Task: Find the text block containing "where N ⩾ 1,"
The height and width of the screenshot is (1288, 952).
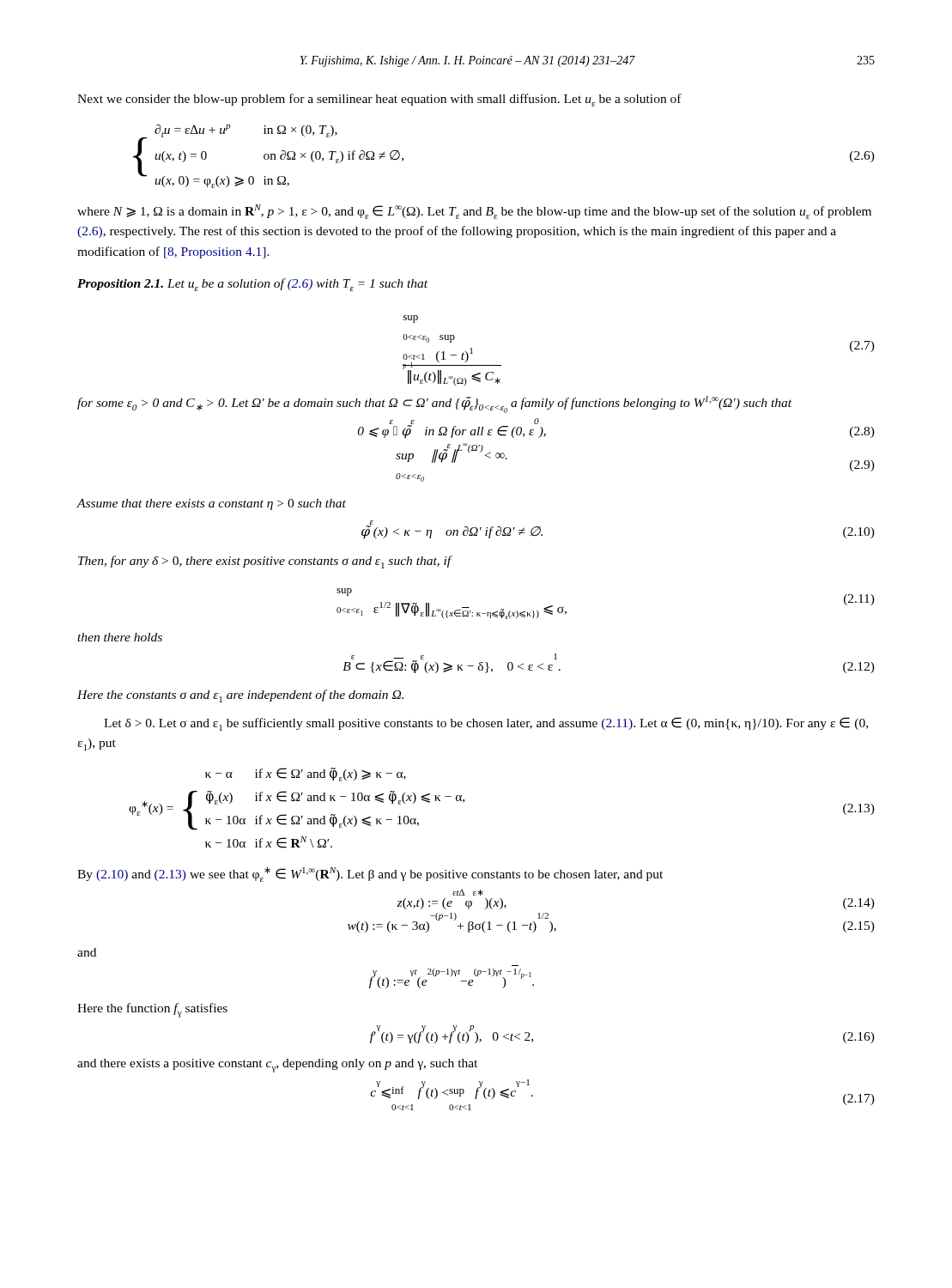Action: (476, 231)
